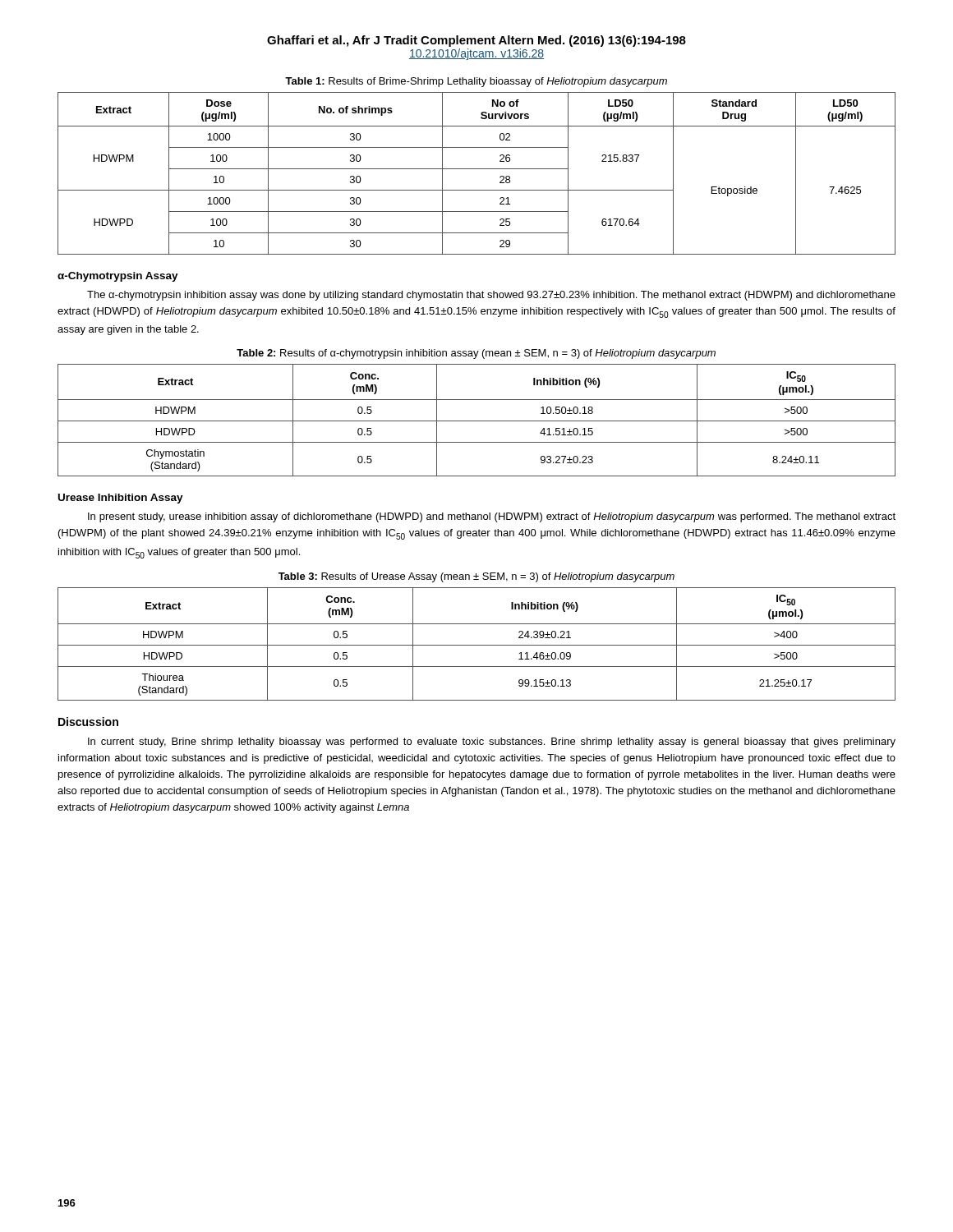
Task: Where is the caption that starts "Table 3: Results of Urease Assay (mean ±"?
Action: [476, 576]
